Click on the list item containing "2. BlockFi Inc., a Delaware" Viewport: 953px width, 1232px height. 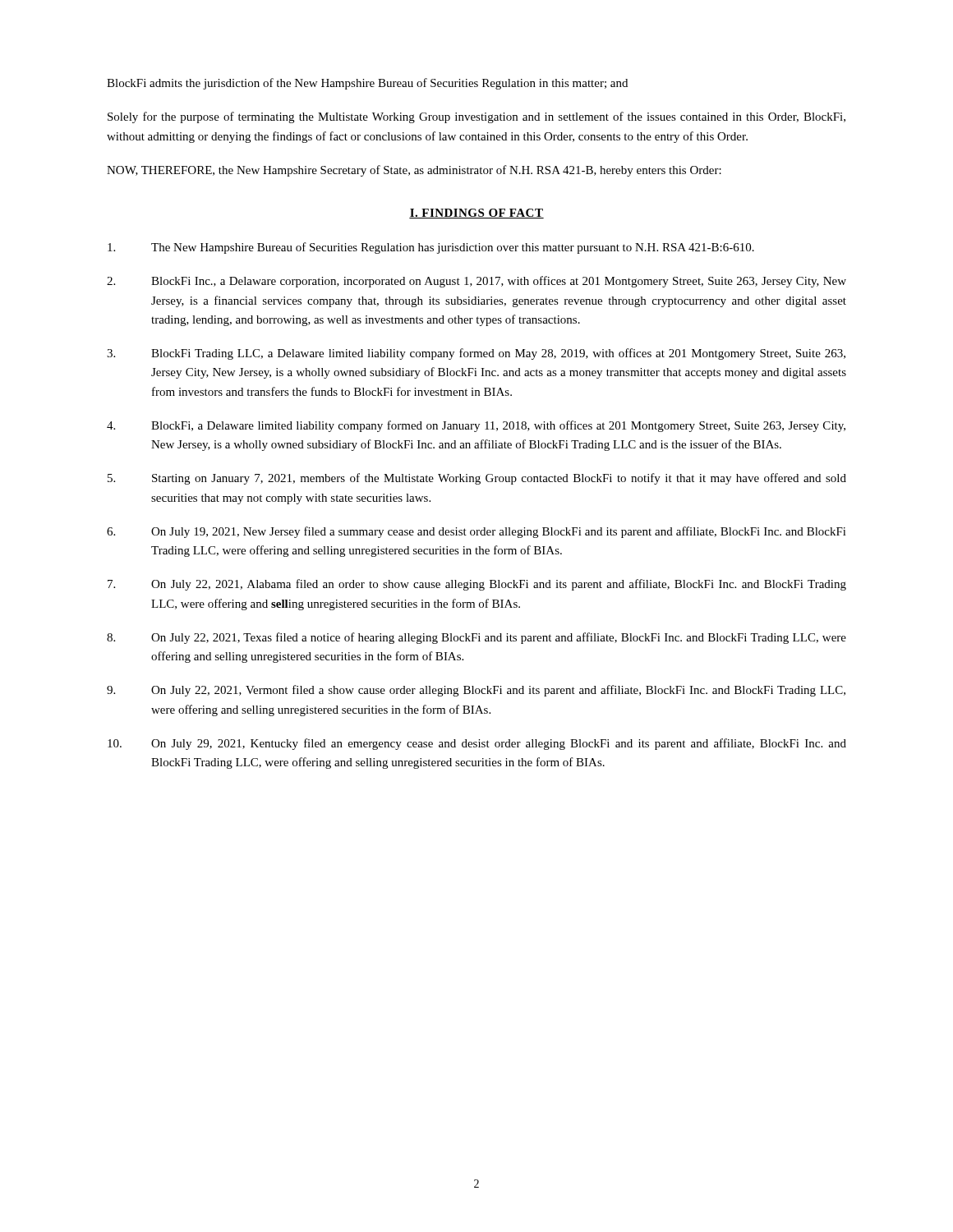[476, 301]
